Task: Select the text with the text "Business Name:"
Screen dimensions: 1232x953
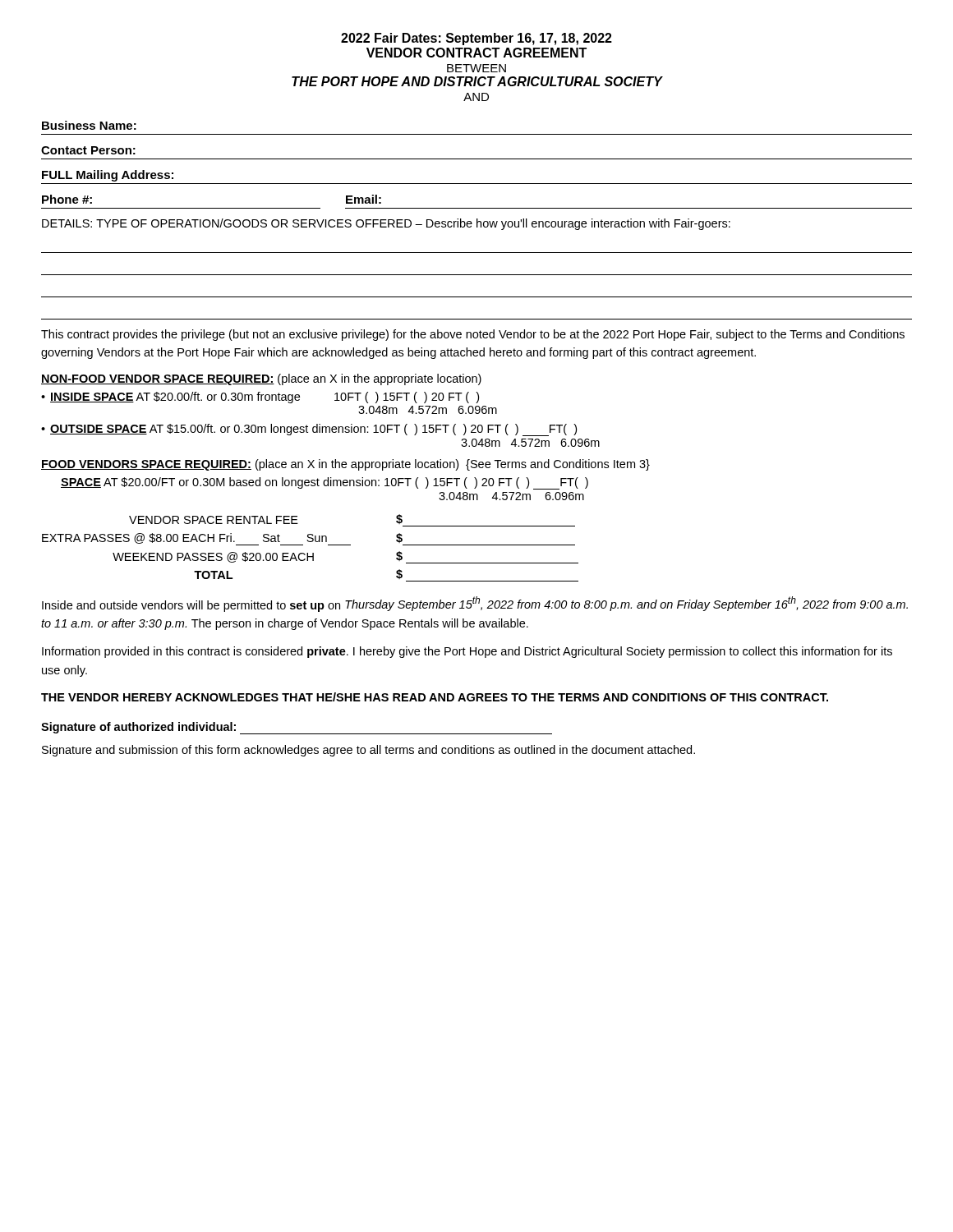Action: 476,126
